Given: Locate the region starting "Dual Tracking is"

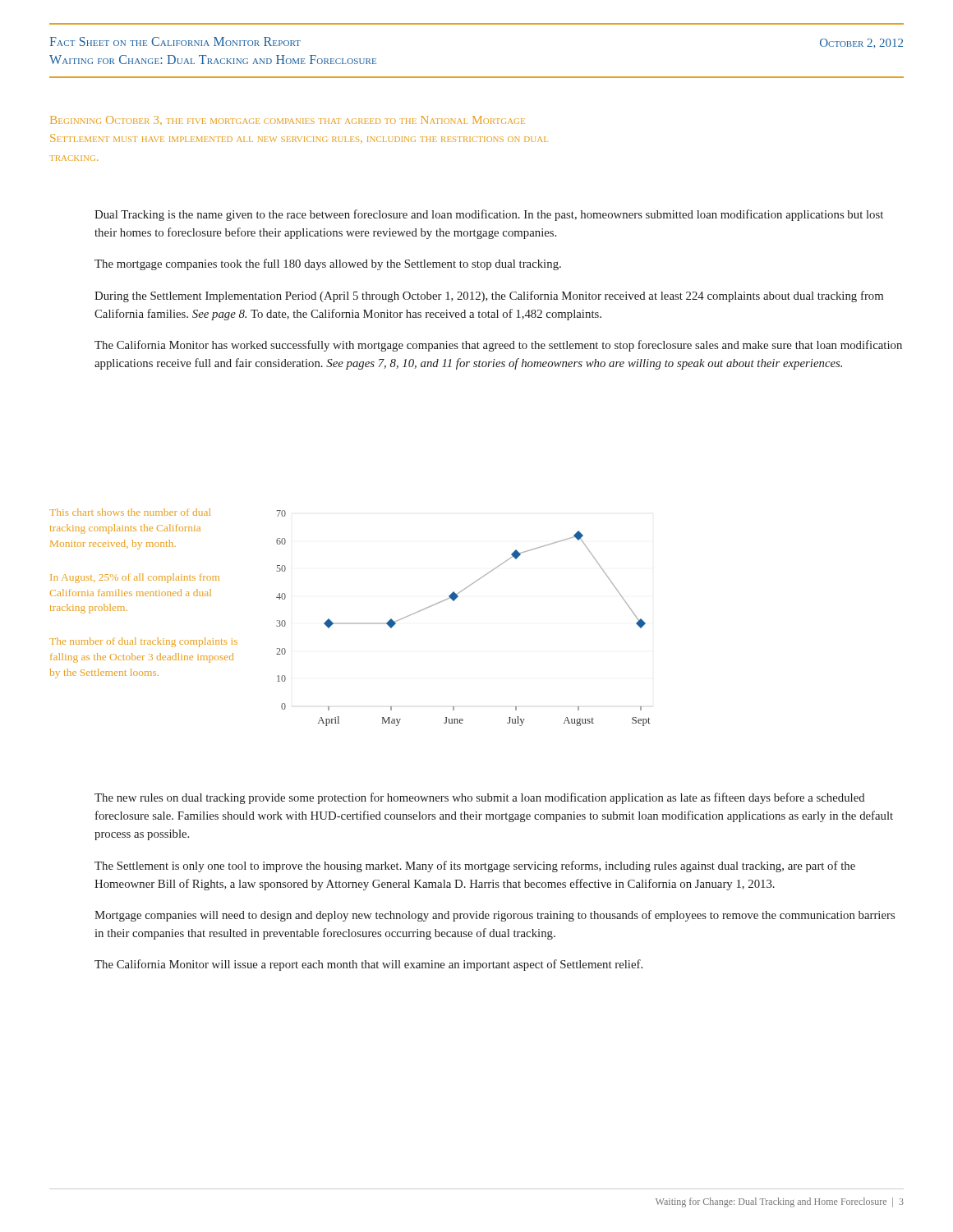Looking at the screenshot, I should (x=489, y=223).
